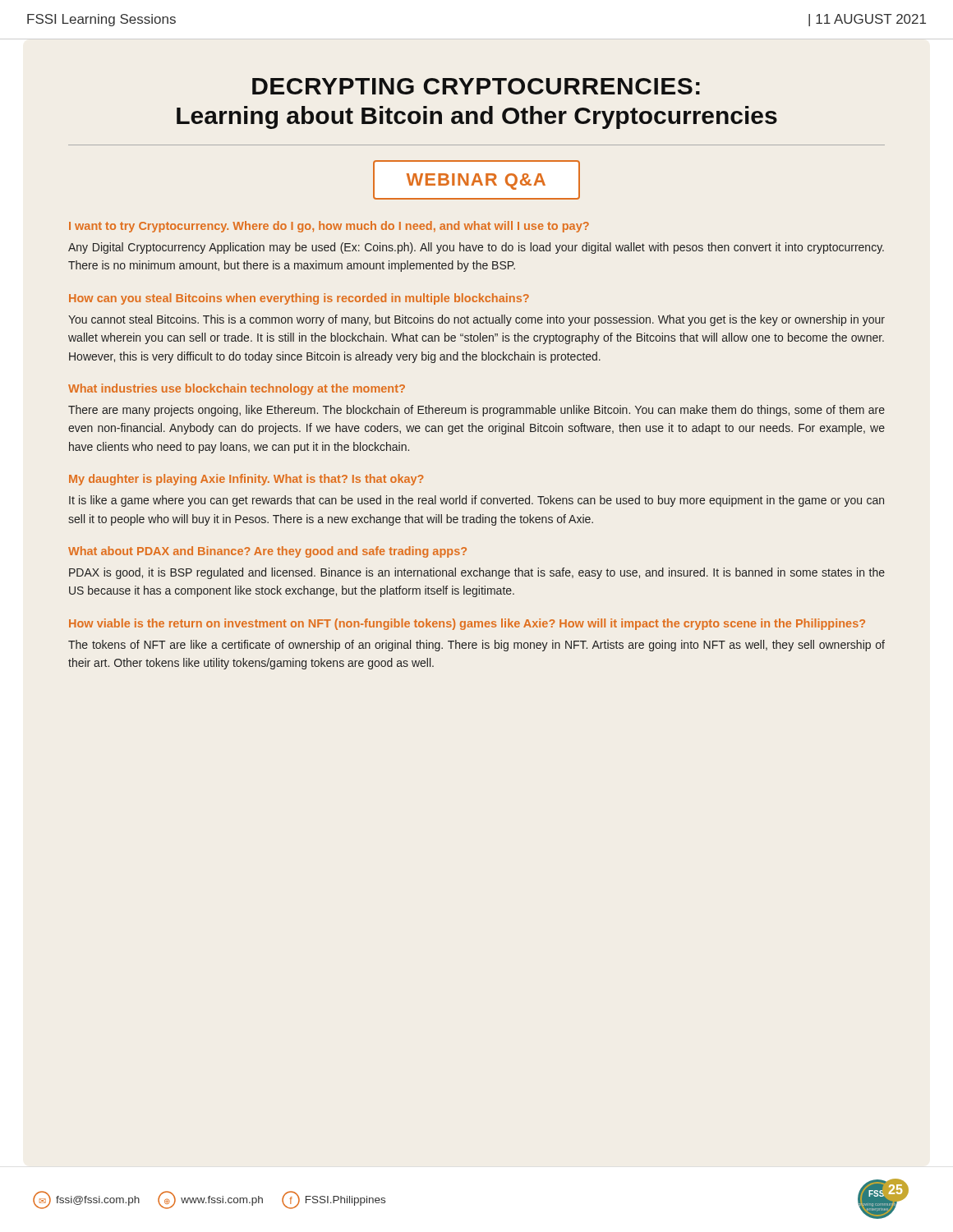Image resolution: width=953 pixels, height=1232 pixels.
Task: Click on the element starting "You cannot steal Bitcoins. This is a common"
Action: pos(476,338)
